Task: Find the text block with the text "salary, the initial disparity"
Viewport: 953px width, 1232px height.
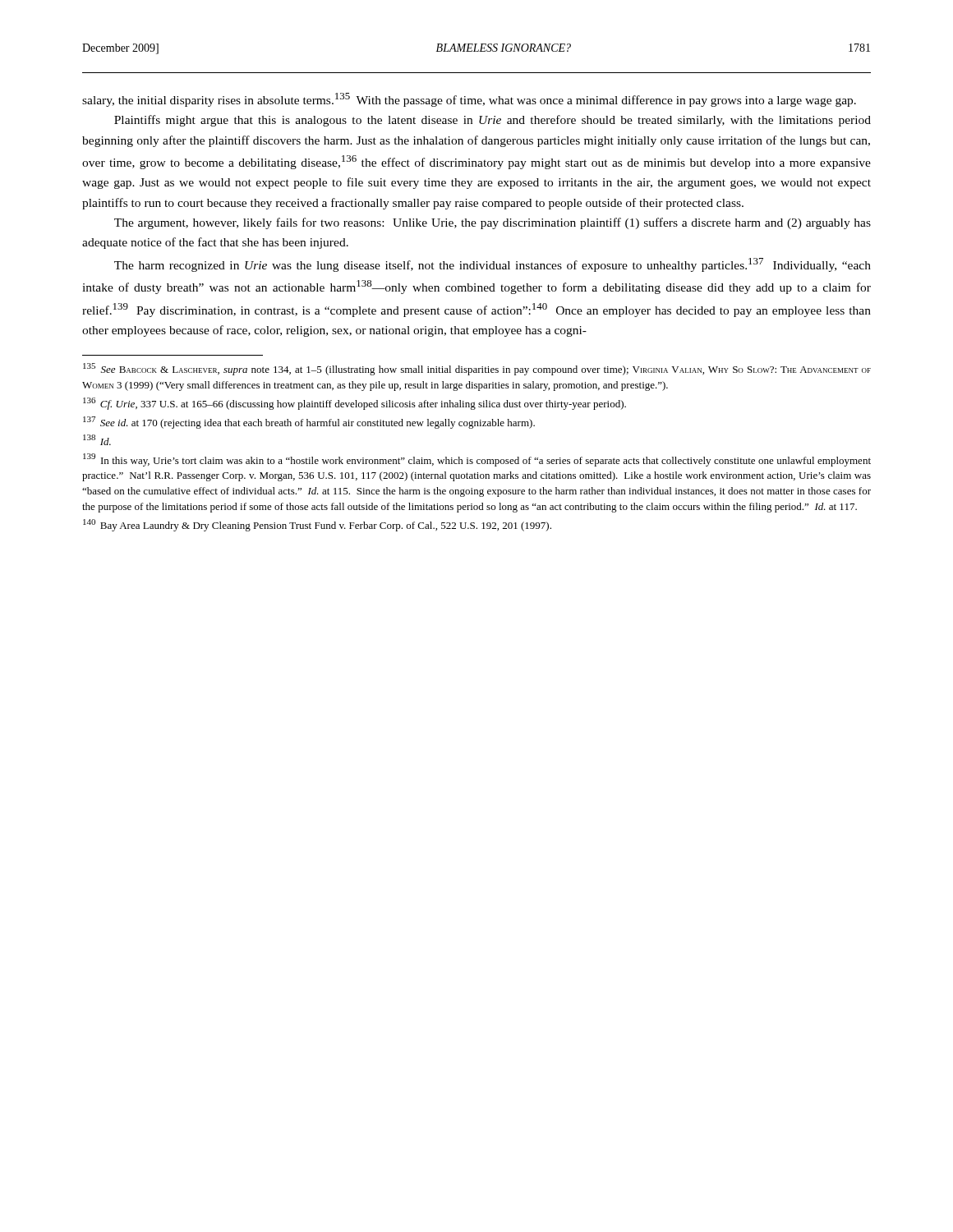Action: pos(476,99)
